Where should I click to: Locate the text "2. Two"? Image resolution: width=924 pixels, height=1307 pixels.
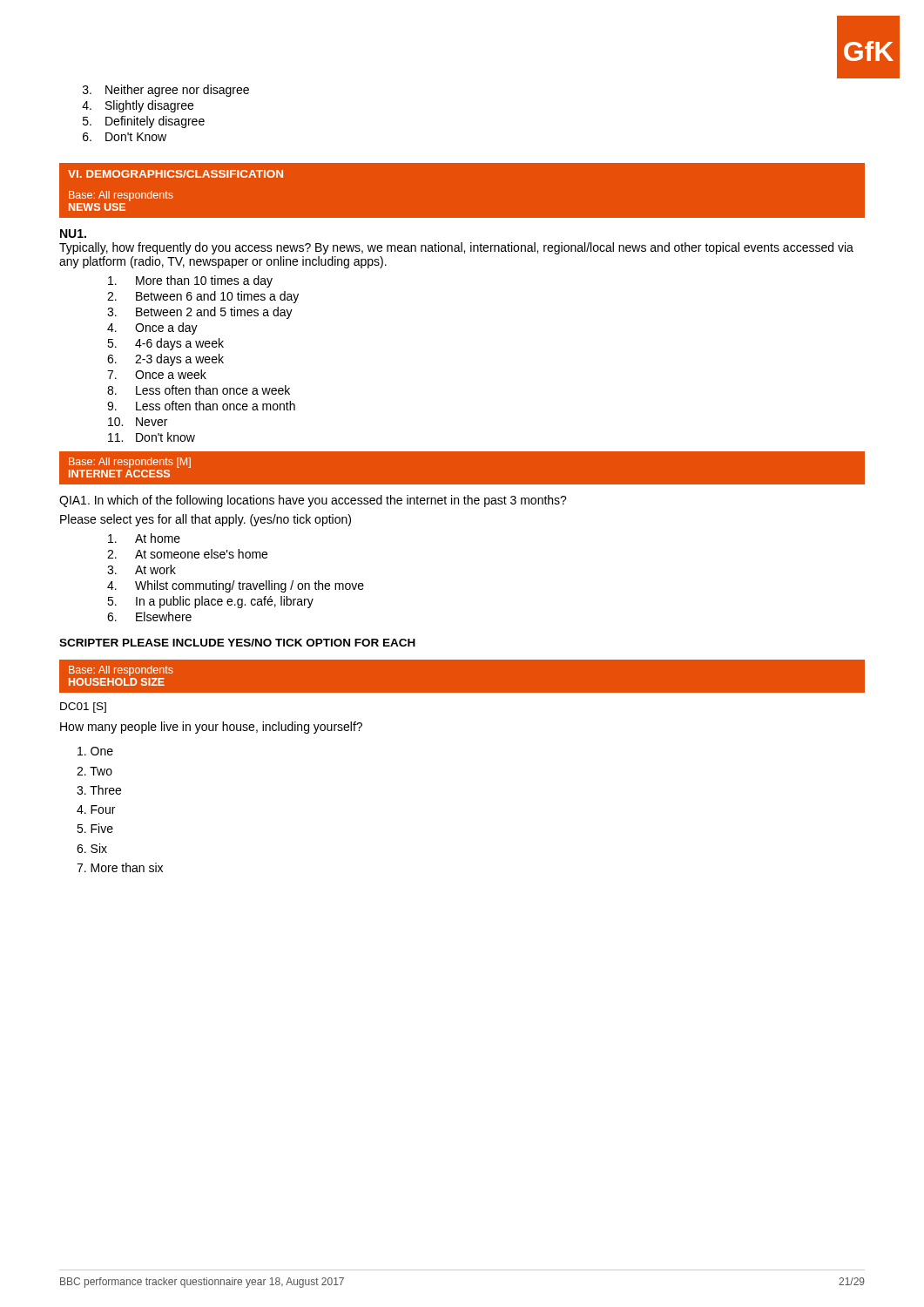click(94, 771)
